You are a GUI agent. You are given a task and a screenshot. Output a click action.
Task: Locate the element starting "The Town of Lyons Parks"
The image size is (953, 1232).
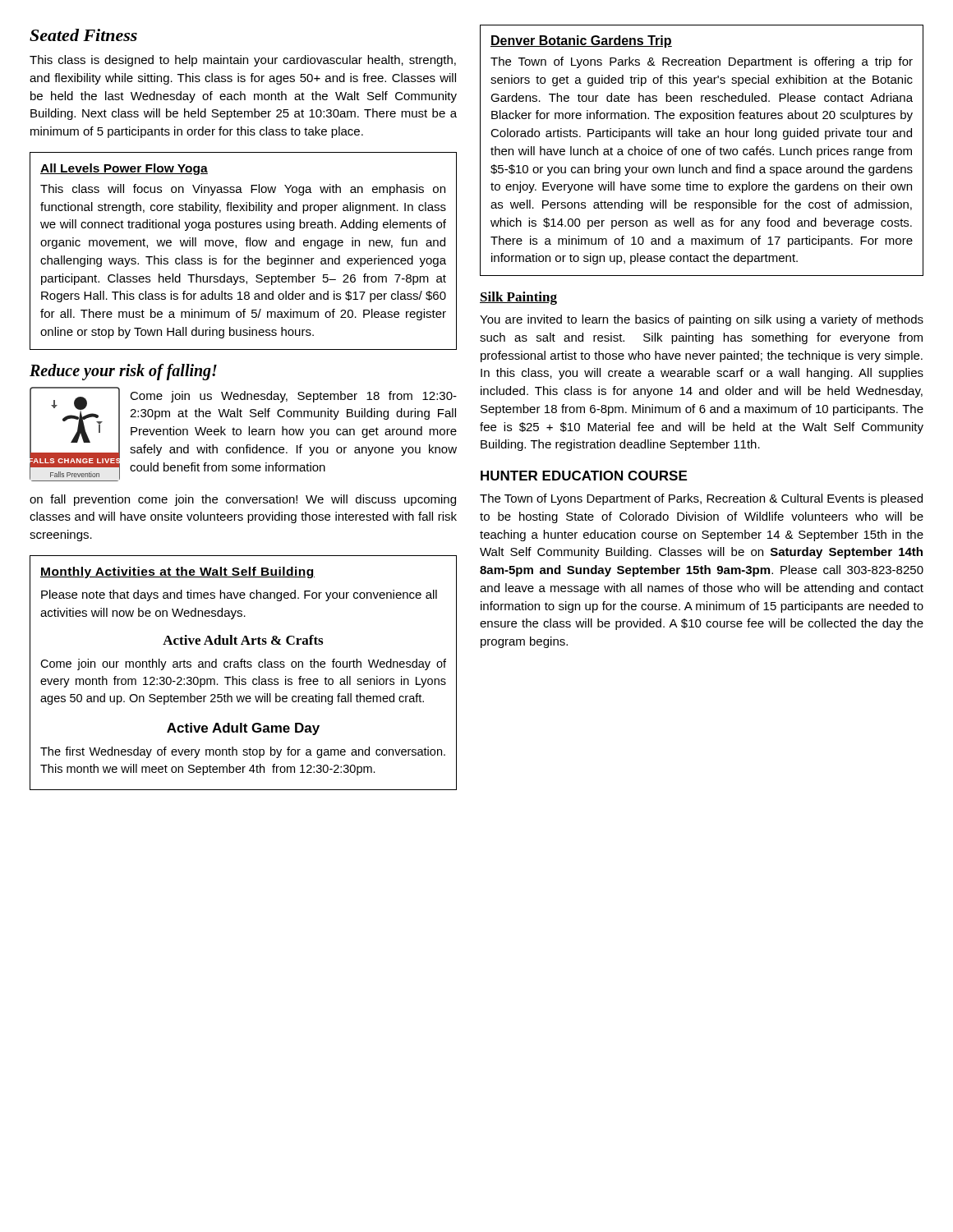(702, 159)
